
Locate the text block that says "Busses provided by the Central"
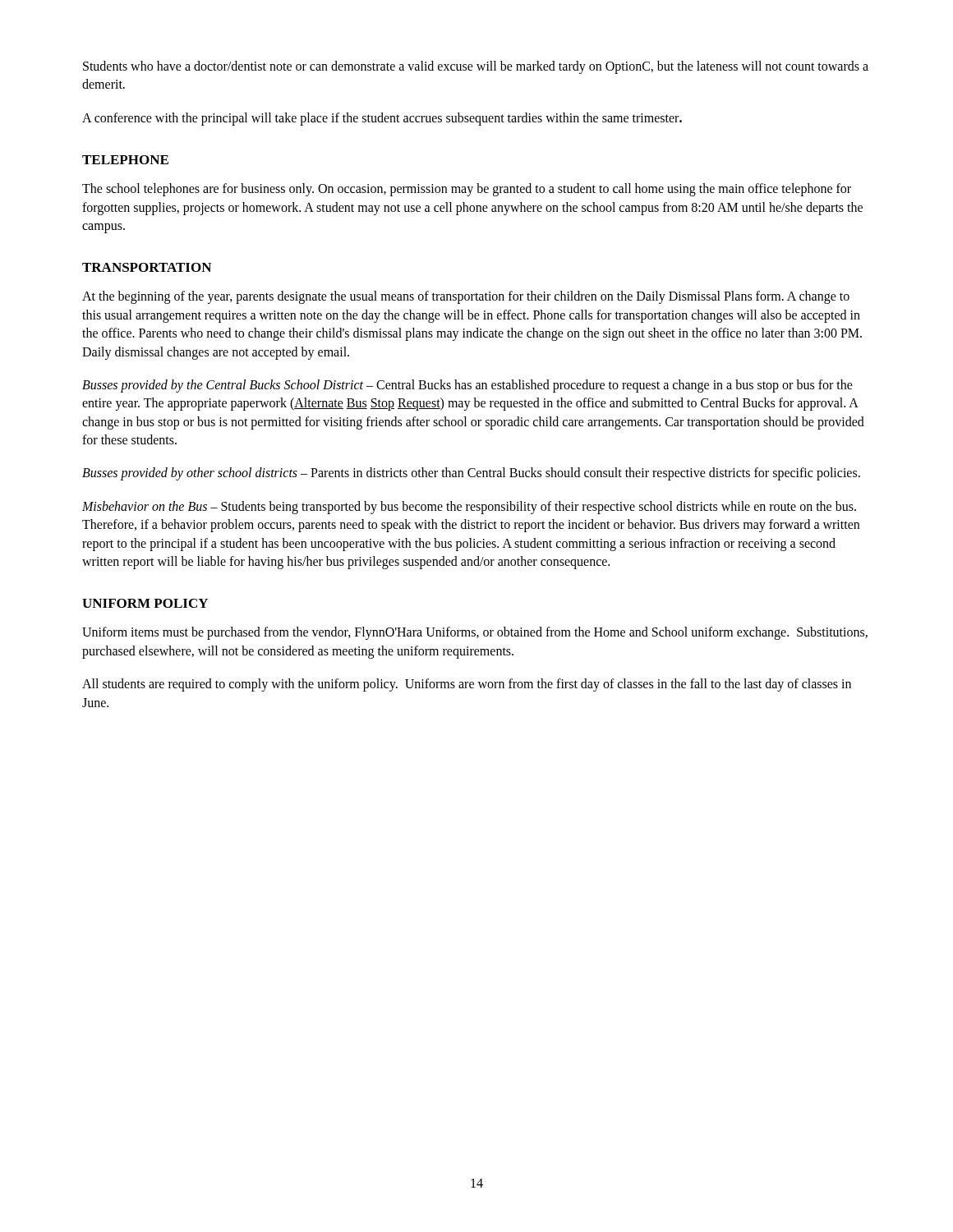pyautogui.click(x=473, y=412)
